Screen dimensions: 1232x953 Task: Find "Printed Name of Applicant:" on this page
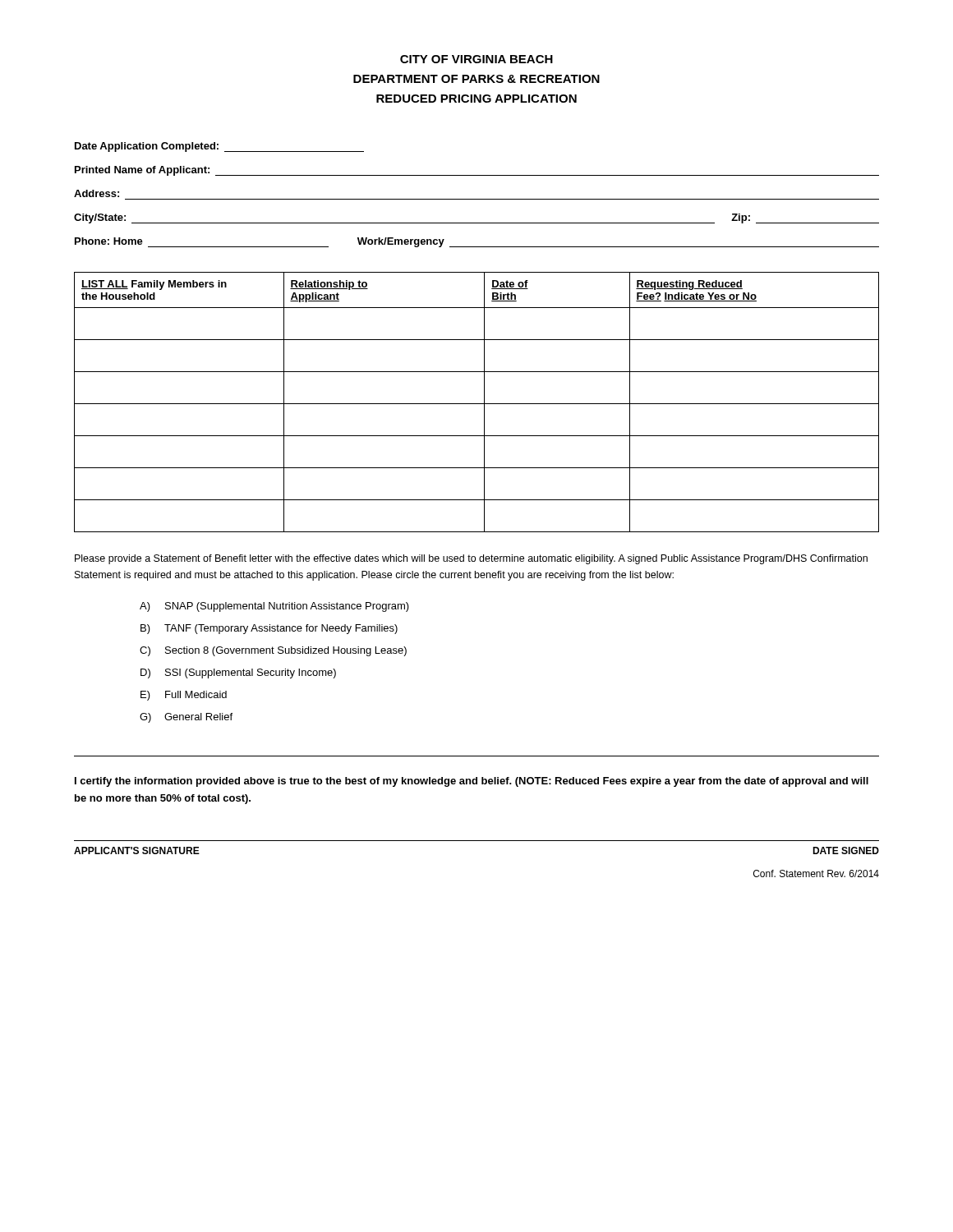pyautogui.click(x=476, y=170)
